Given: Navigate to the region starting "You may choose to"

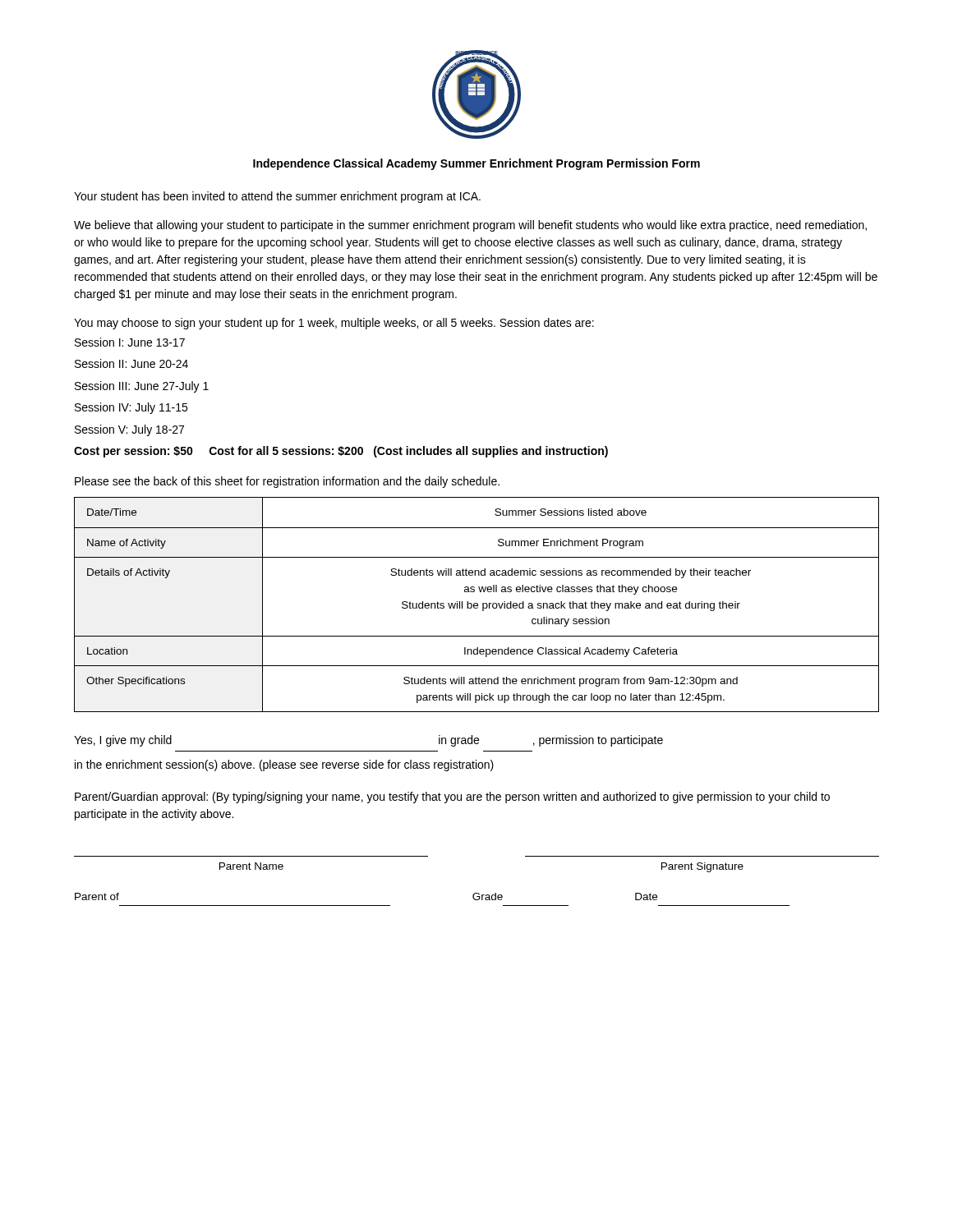Looking at the screenshot, I should (334, 323).
